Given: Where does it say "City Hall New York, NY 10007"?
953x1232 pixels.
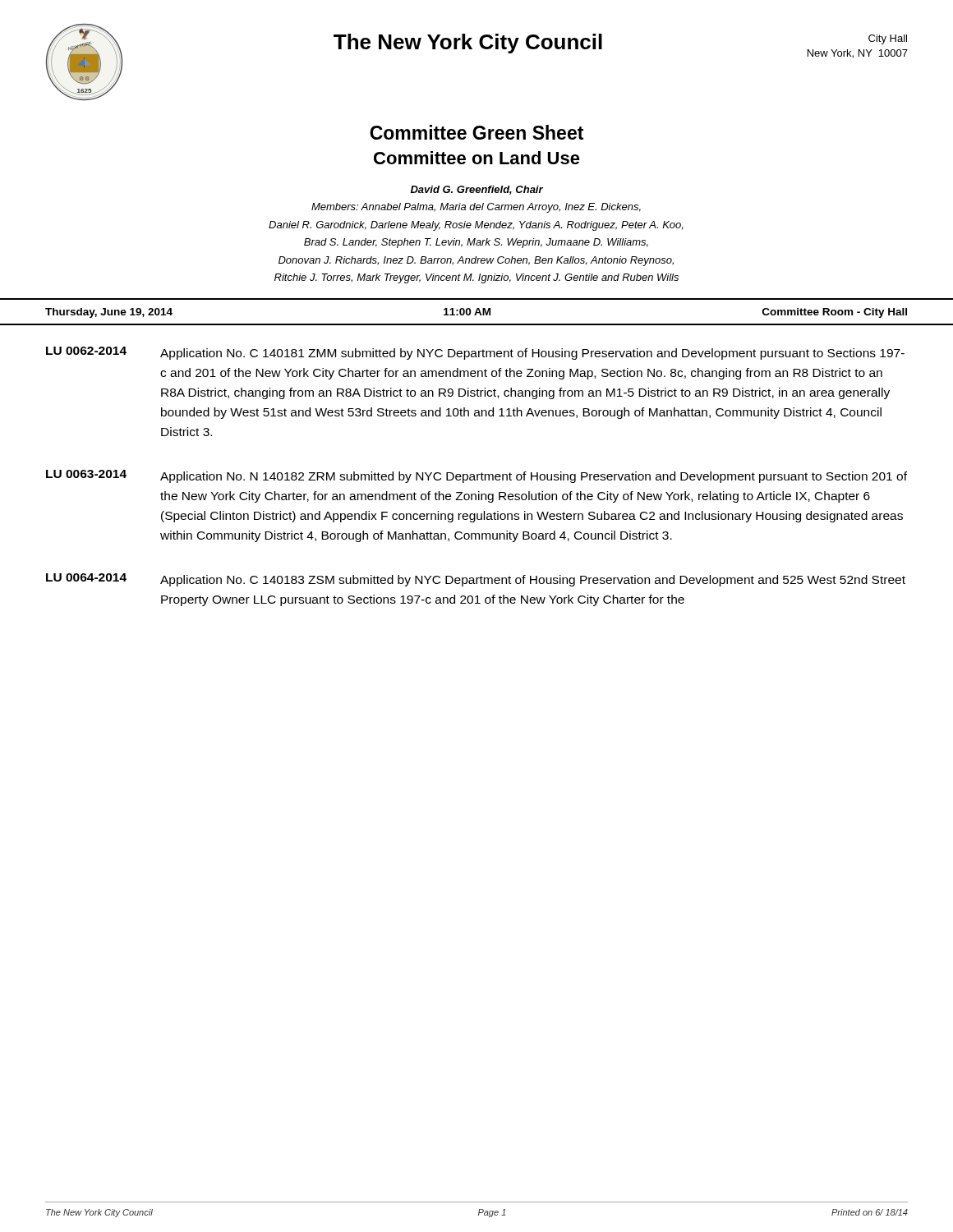Looking at the screenshot, I should point(857,46).
